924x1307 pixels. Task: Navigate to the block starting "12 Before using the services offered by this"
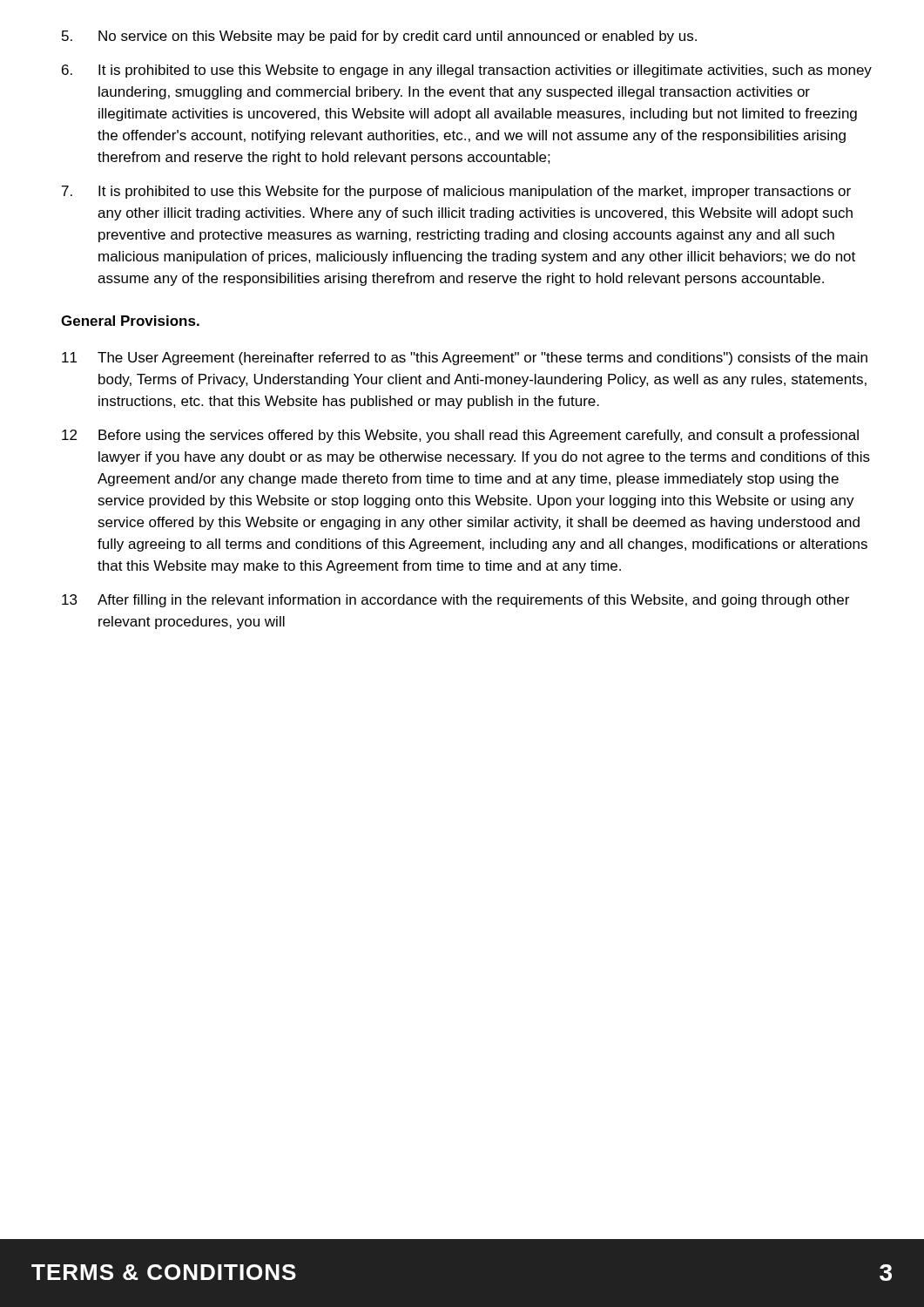coord(466,502)
